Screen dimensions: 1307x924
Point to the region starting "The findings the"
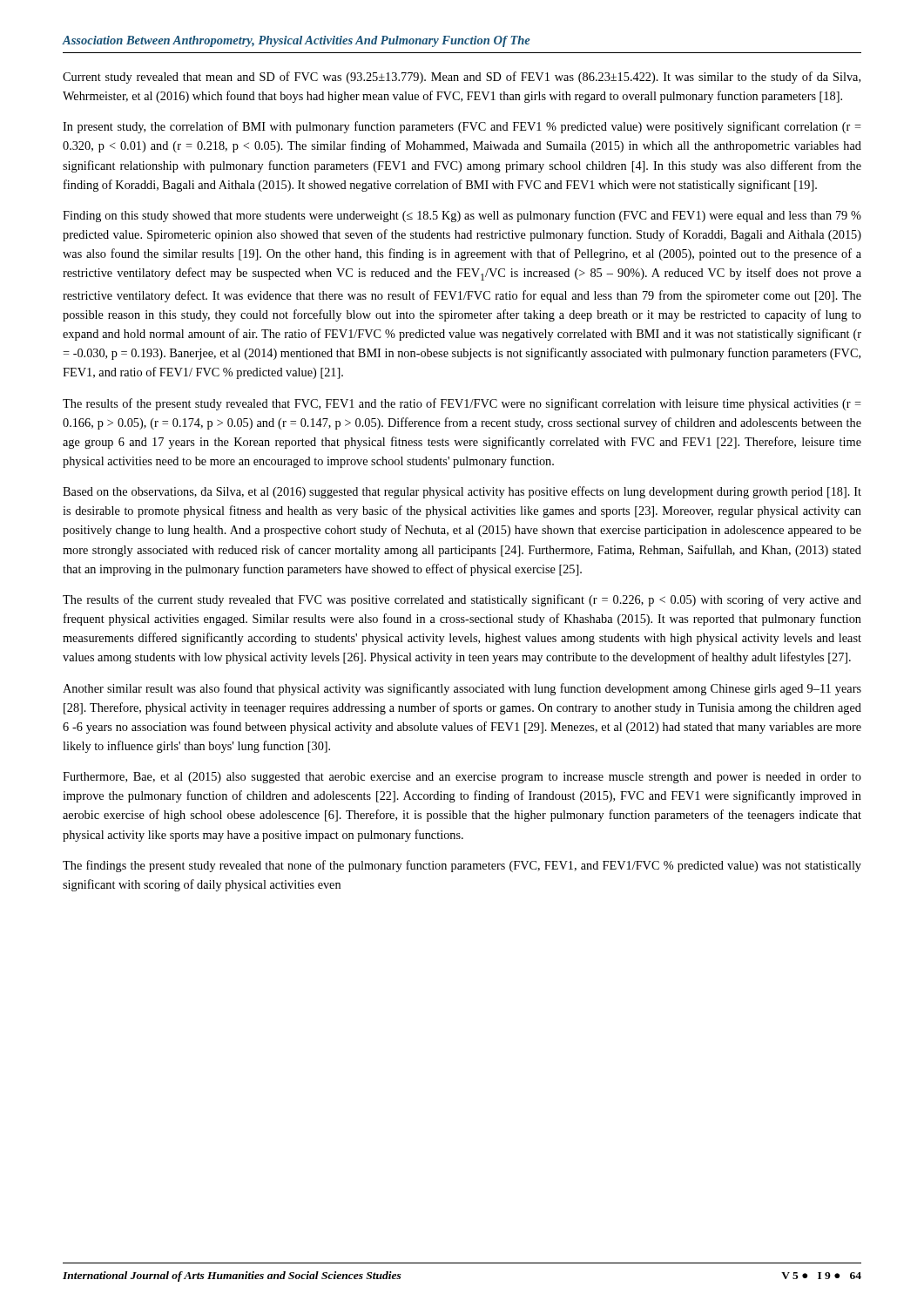pos(462,875)
